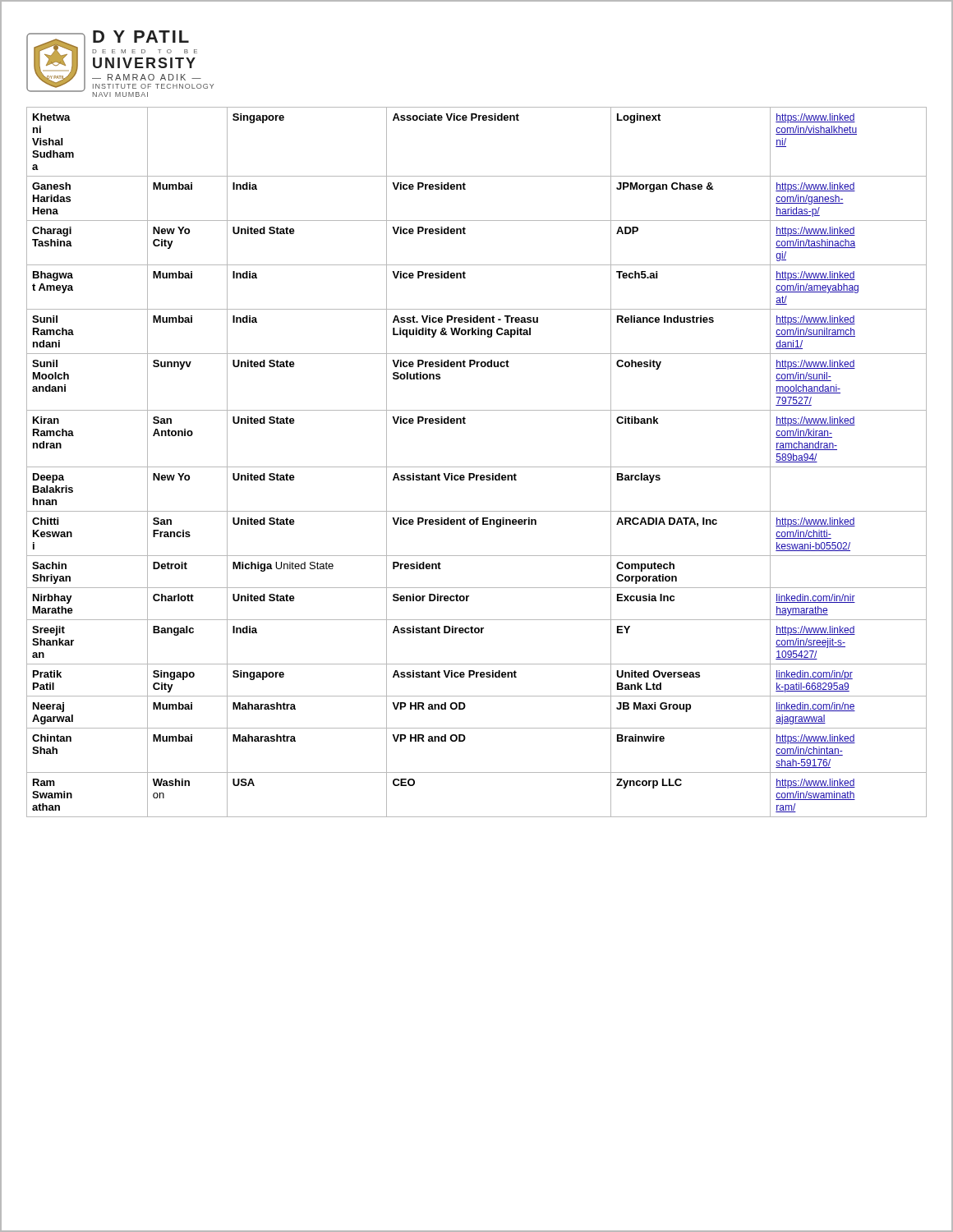Locate the table with the text "Associate Vice President"
The width and height of the screenshot is (953, 1232).
476,462
